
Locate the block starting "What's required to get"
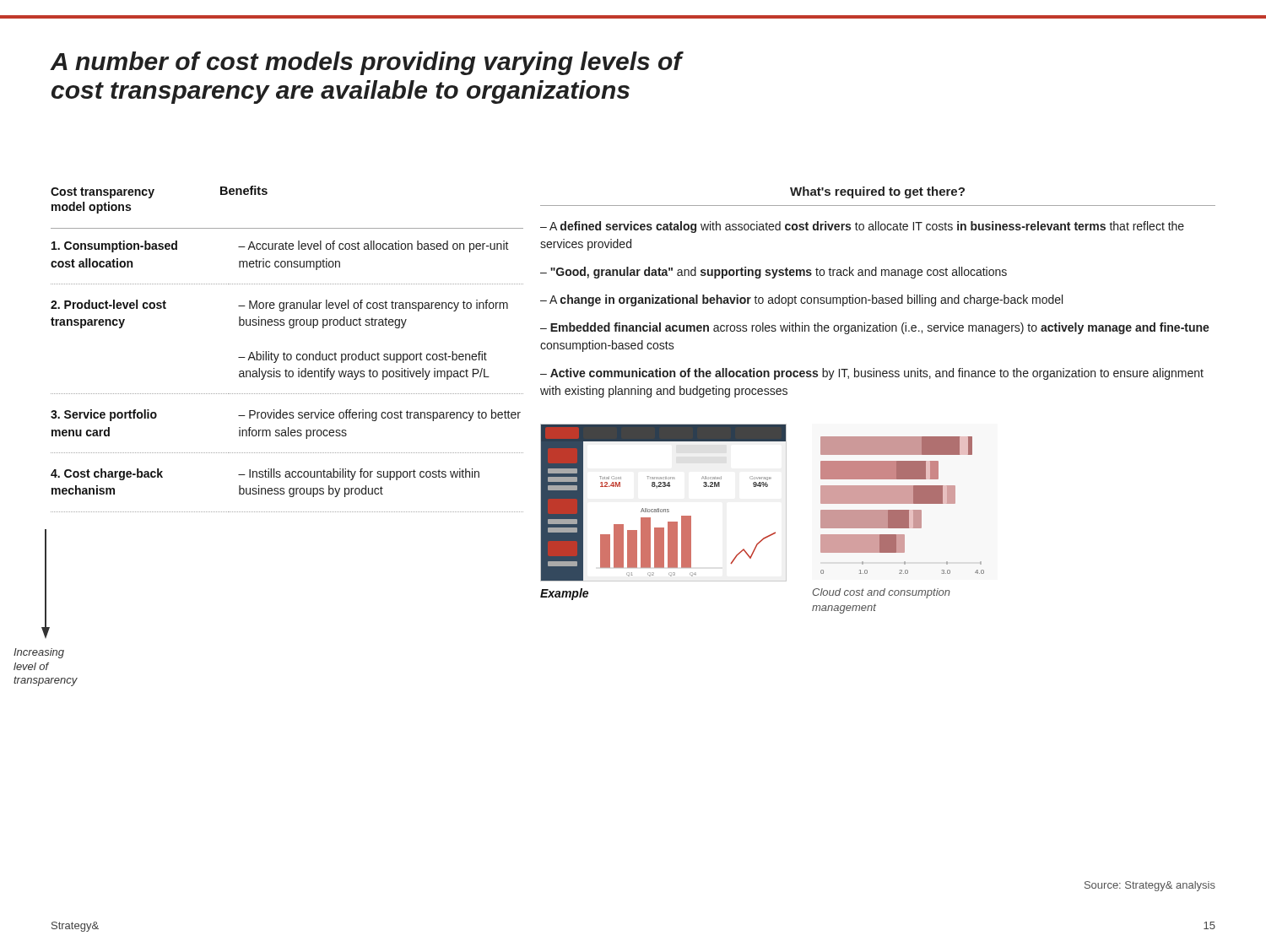[x=878, y=191]
